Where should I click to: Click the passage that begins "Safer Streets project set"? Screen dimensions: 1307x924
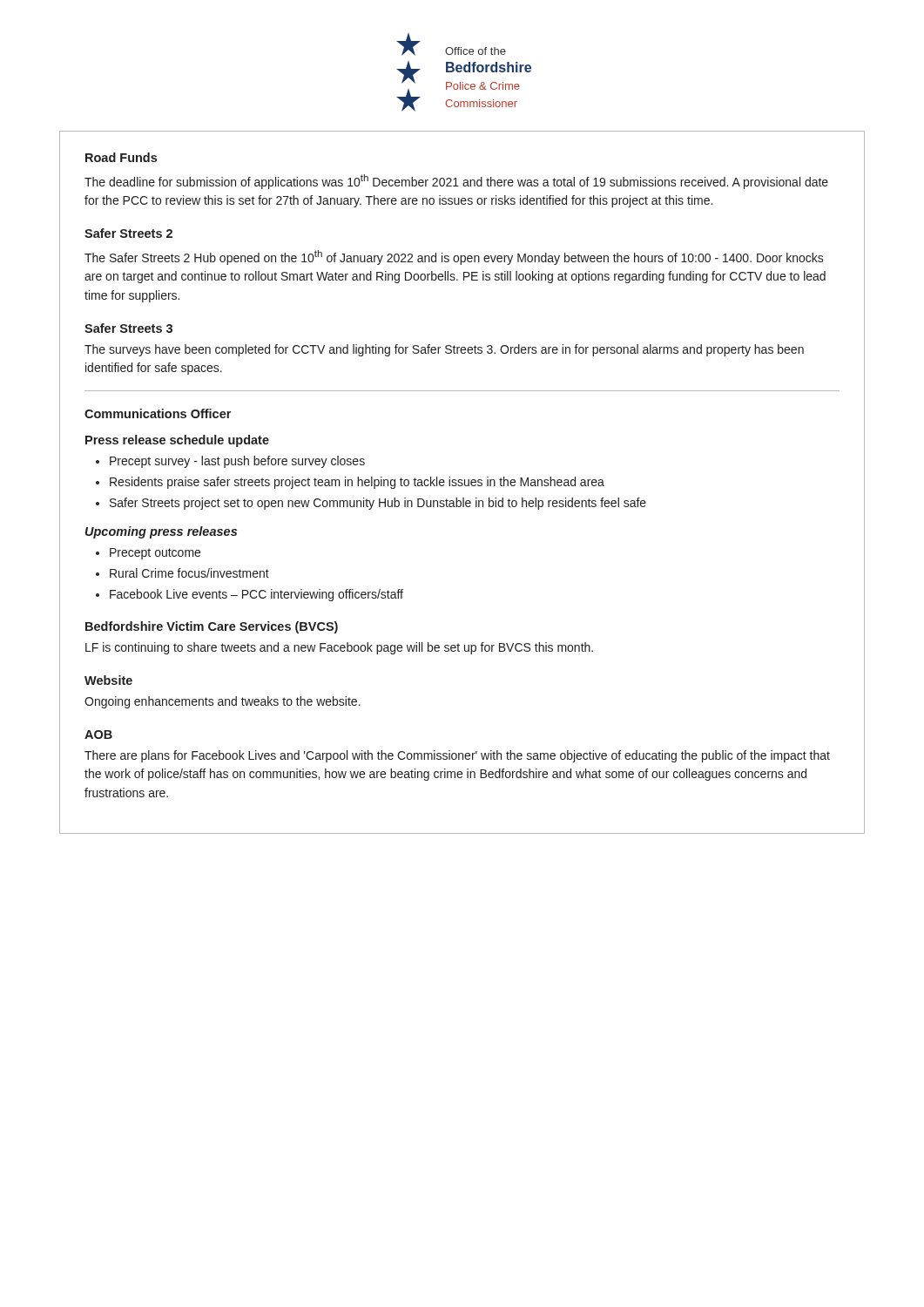pyautogui.click(x=378, y=502)
